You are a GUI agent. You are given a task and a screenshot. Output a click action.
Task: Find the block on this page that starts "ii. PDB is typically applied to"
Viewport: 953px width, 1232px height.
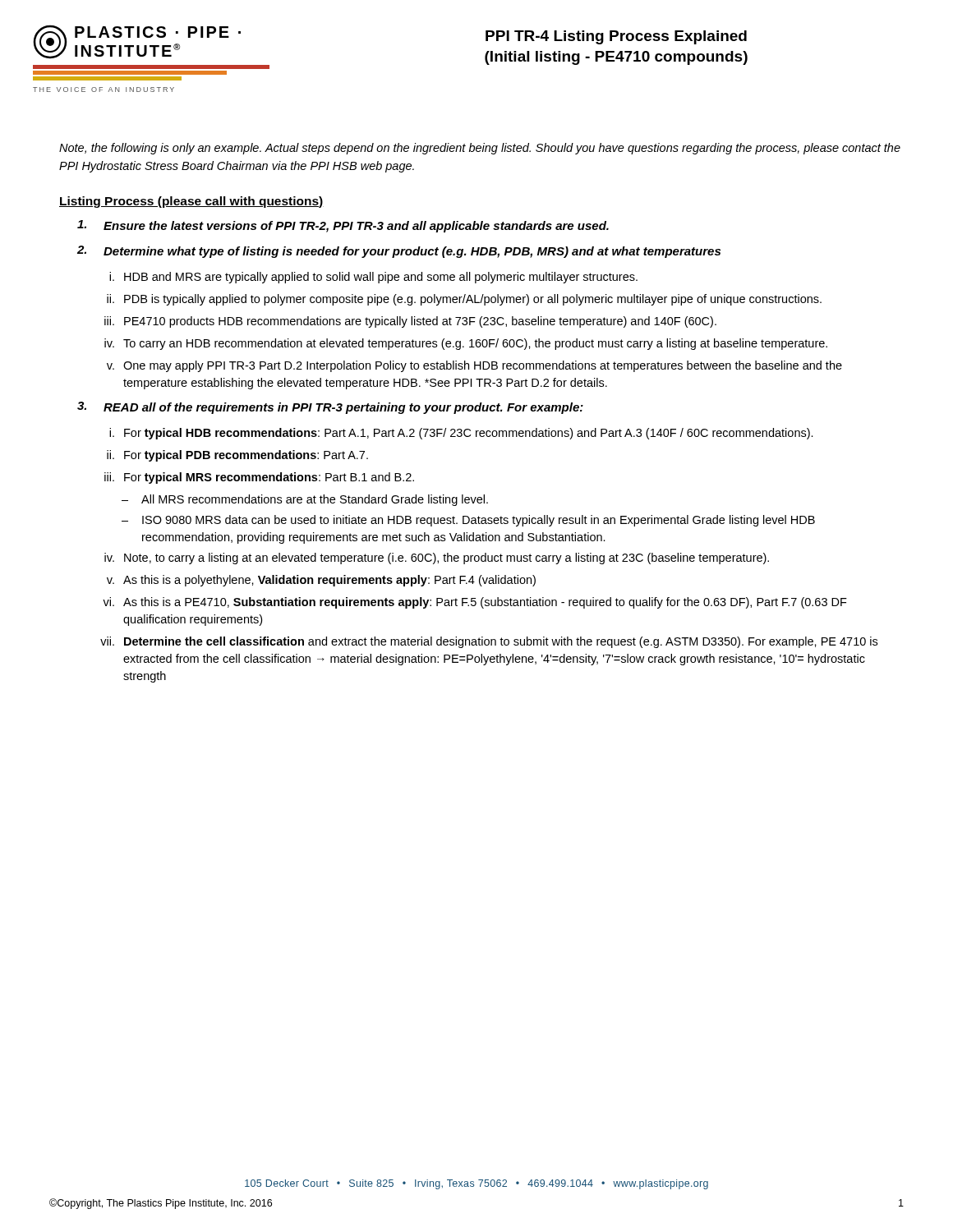click(x=494, y=299)
